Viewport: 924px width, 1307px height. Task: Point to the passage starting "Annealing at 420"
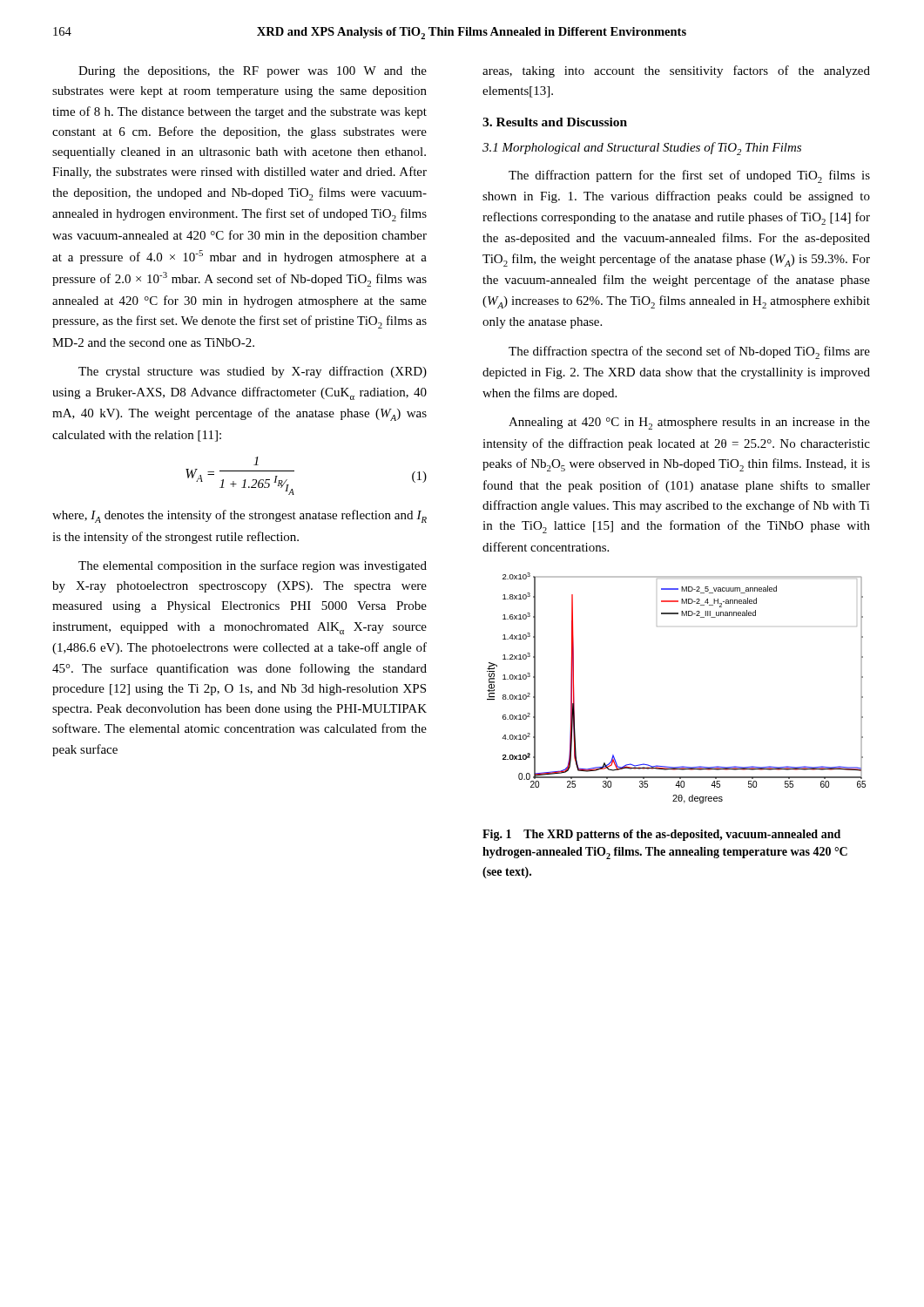tap(676, 484)
